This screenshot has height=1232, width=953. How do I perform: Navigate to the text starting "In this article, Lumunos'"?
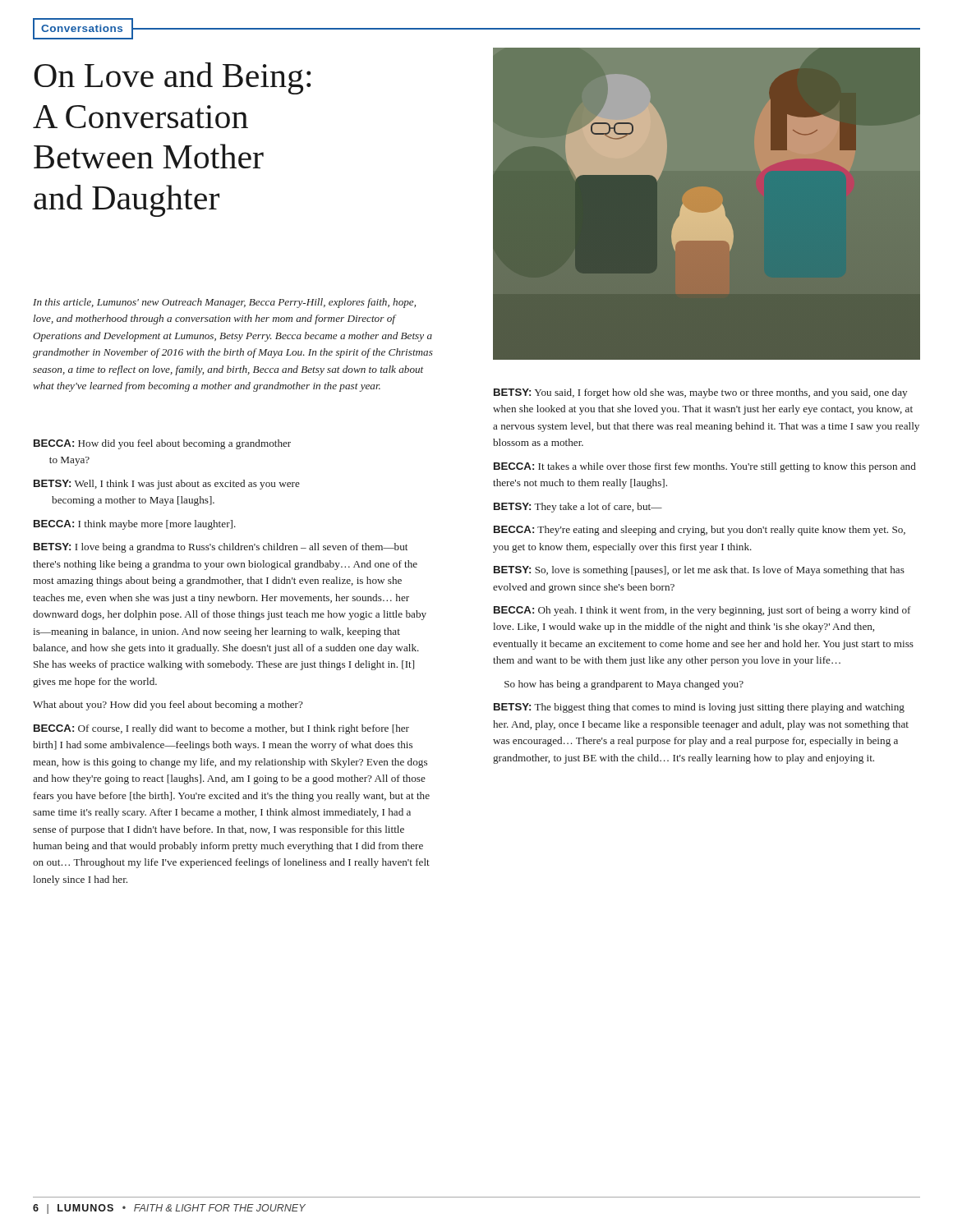pos(233,344)
